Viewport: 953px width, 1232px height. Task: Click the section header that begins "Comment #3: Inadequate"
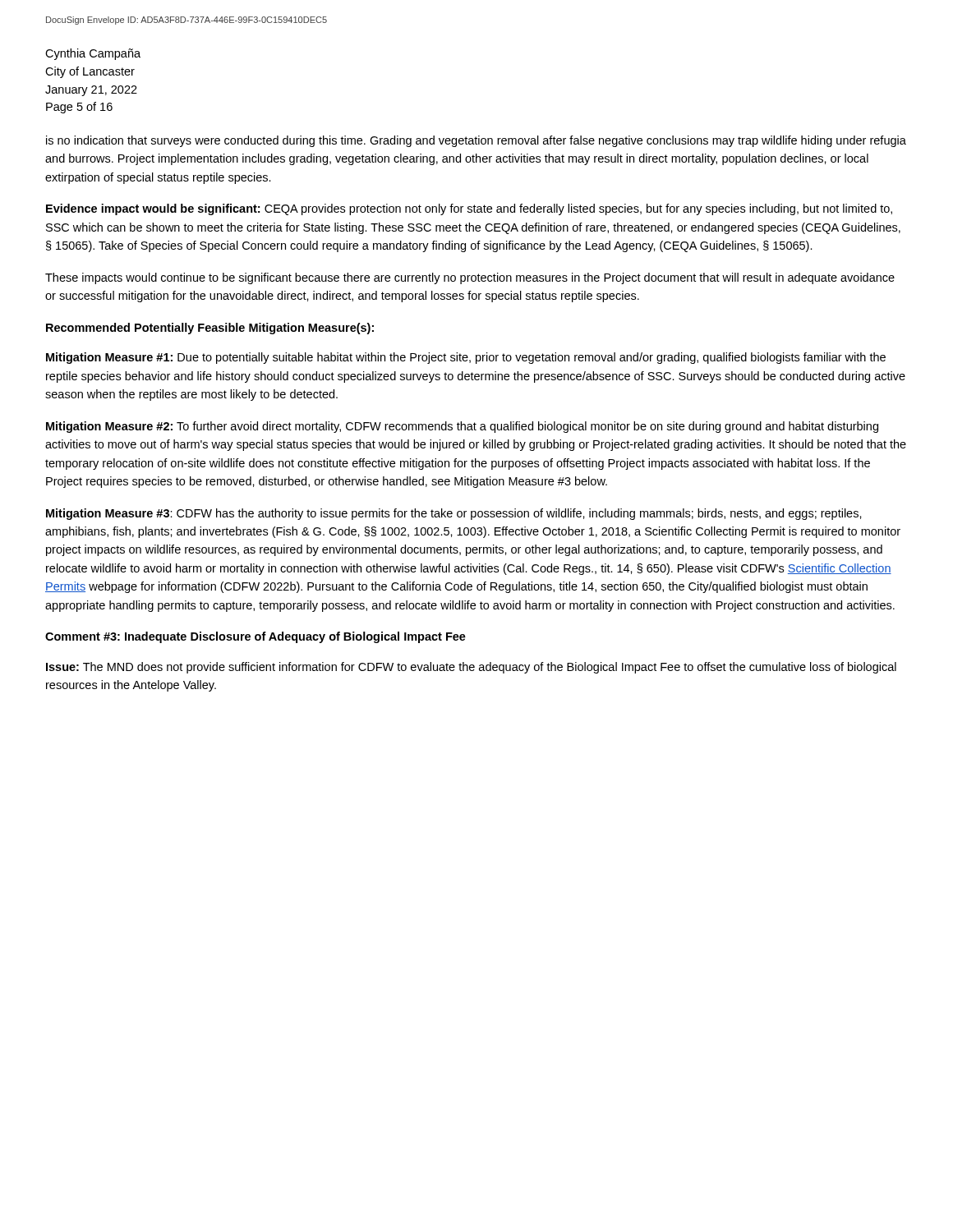[x=255, y=637]
